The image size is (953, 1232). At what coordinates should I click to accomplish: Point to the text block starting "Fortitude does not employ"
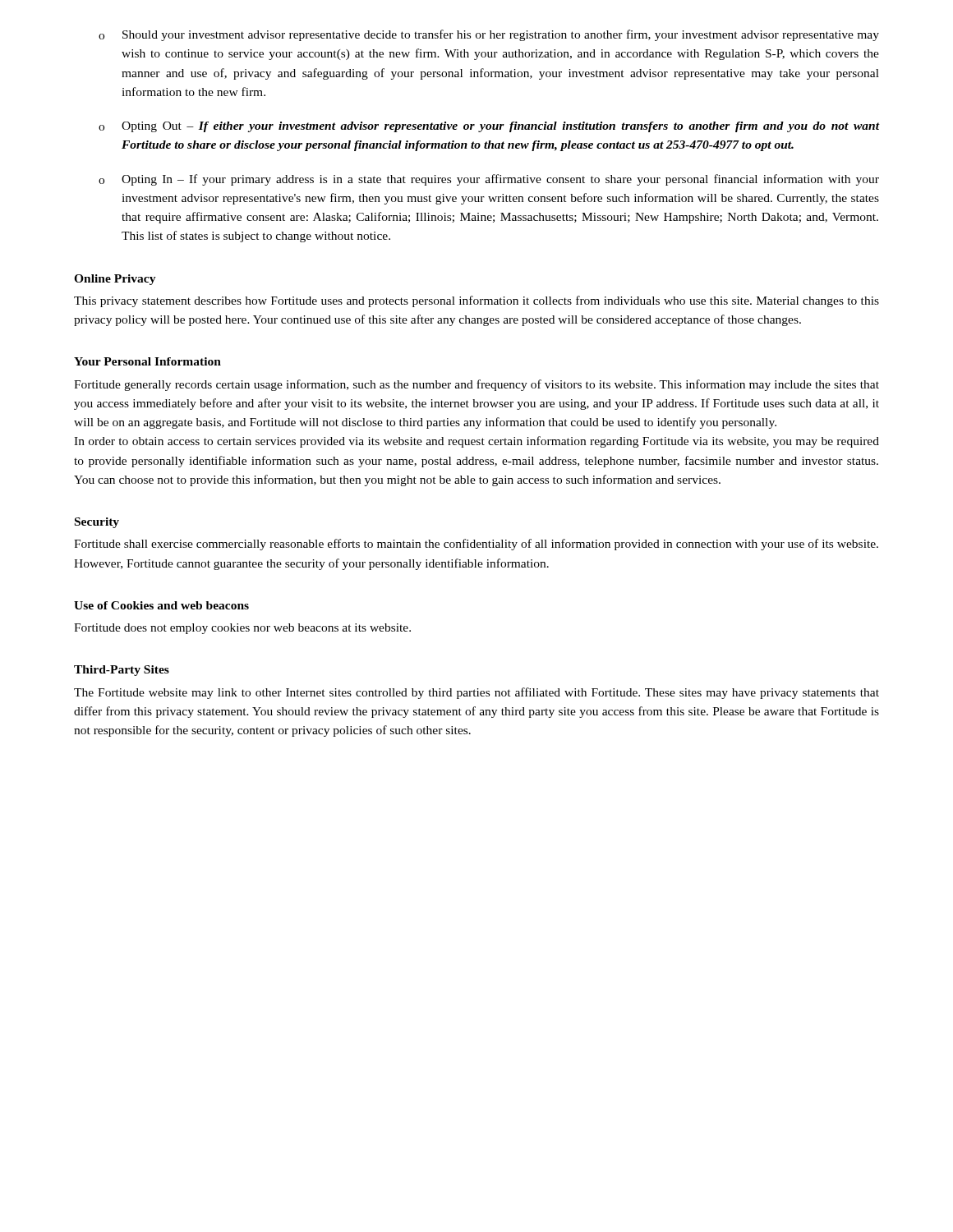click(243, 627)
